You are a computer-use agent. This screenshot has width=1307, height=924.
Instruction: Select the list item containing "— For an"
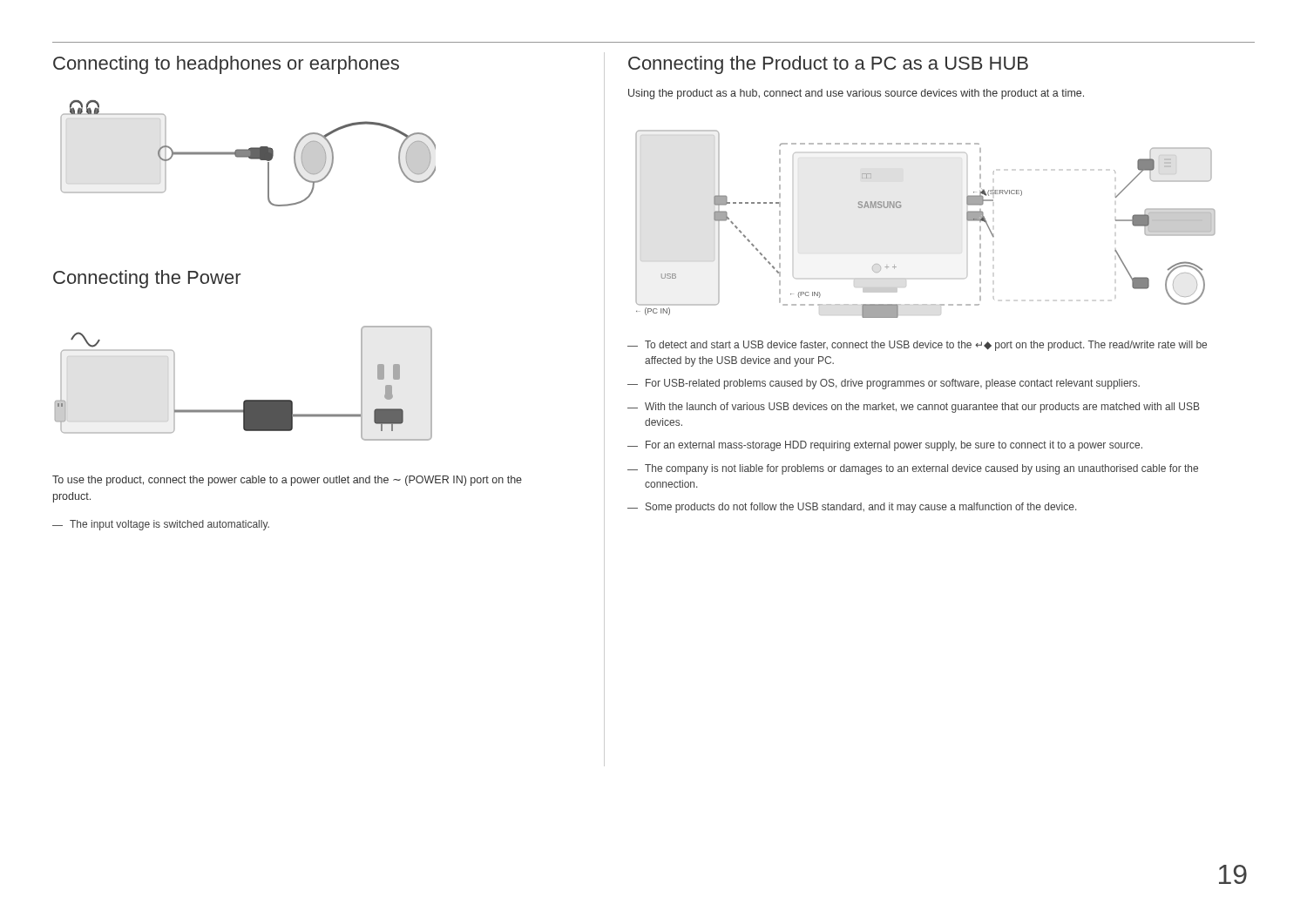pos(885,446)
